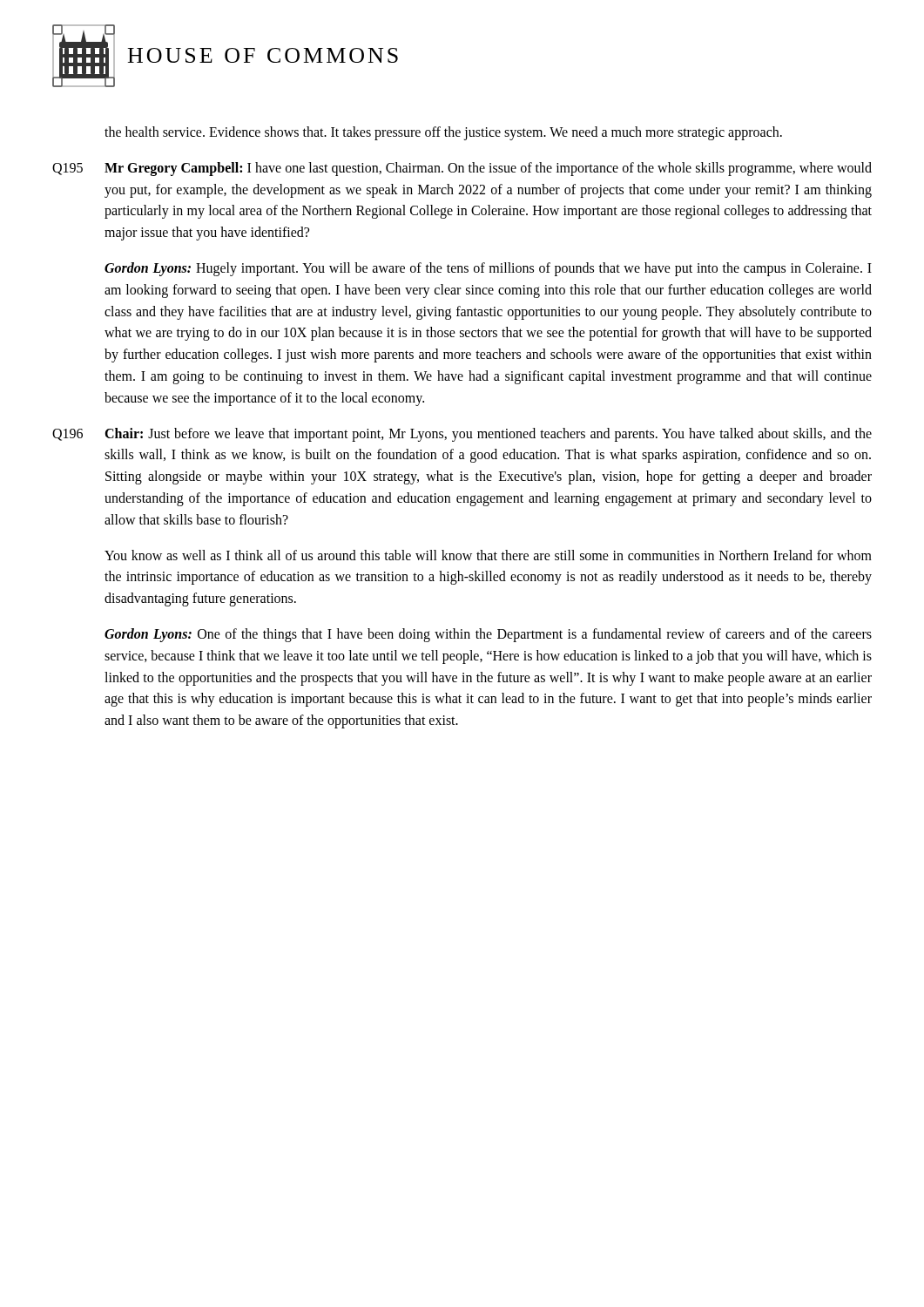Find the block on this page that starts "Q195 Mr Gregory Campbell: I have one"
Image resolution: width=924 pixels, height=1307 pixels.
click(462, 201)
